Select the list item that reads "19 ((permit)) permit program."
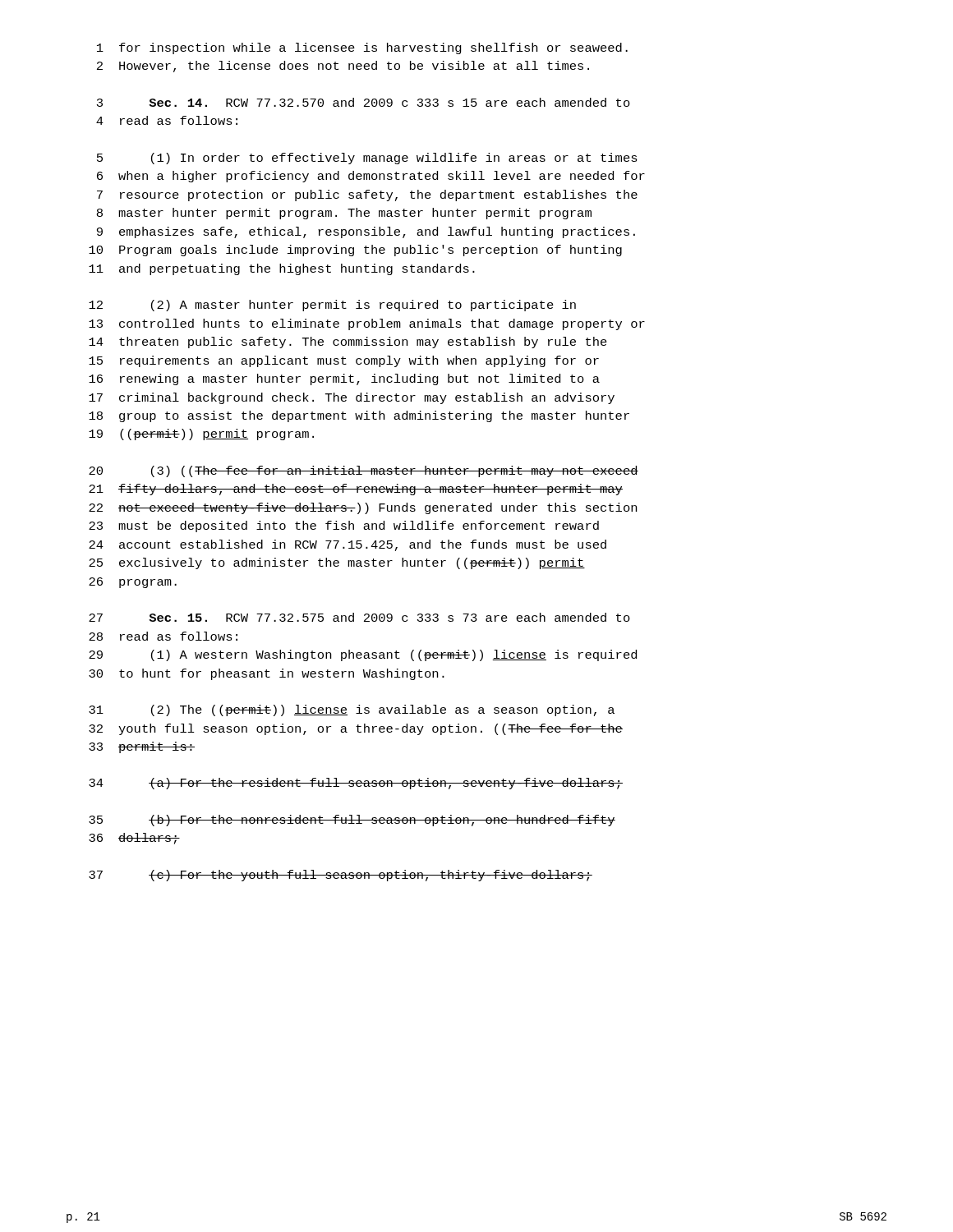Viewport: 953px width, 1232px height. [201, 434]
